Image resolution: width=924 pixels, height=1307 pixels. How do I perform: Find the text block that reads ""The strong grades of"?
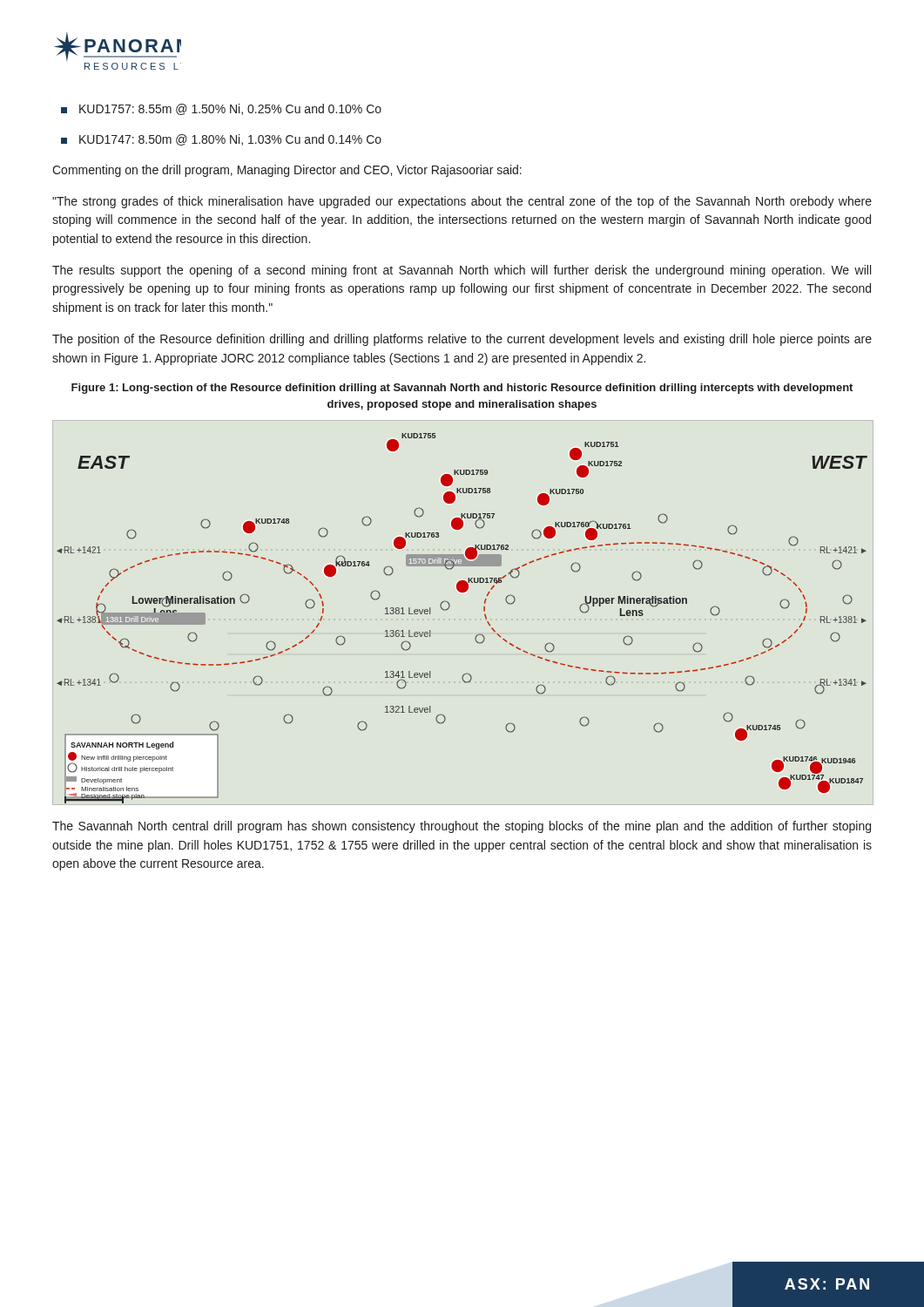pyautogui.click(x=462, y=220)
